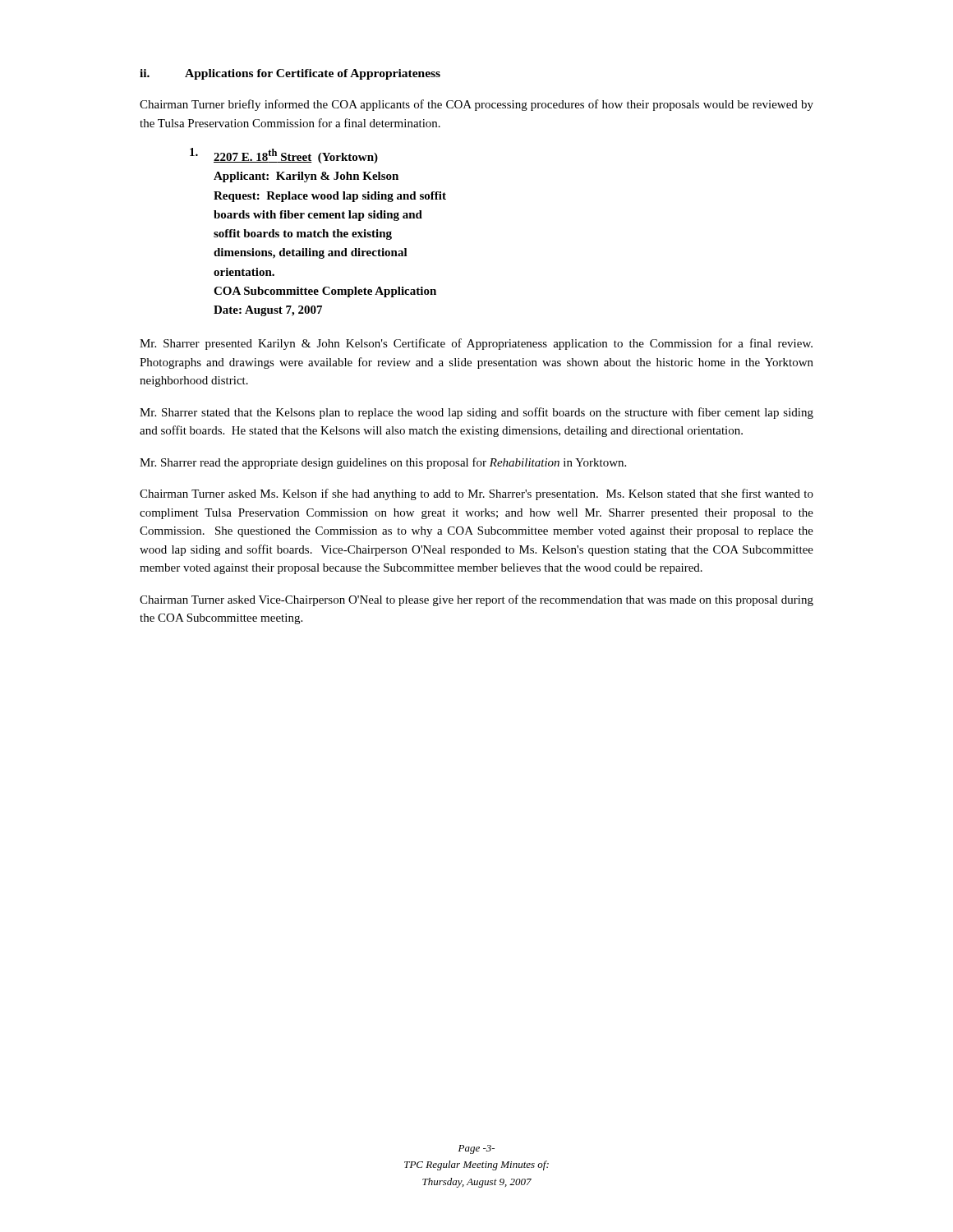
Task: Find the passage starting "Chairman Turner asked Vice-Chairperson O'Neal to"
Action: tap(476, 609)
